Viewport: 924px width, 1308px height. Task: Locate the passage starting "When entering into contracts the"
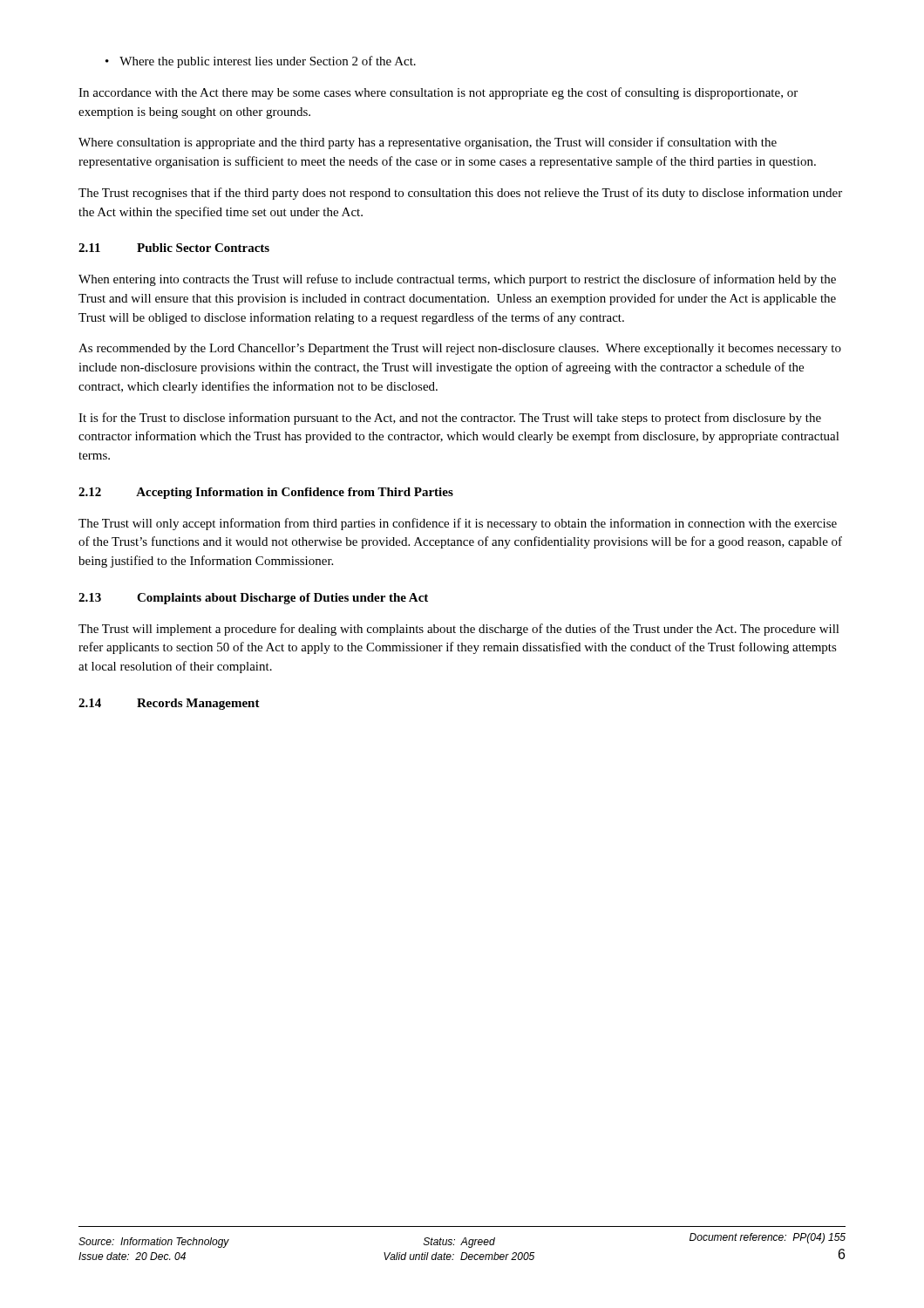point(462,299)
